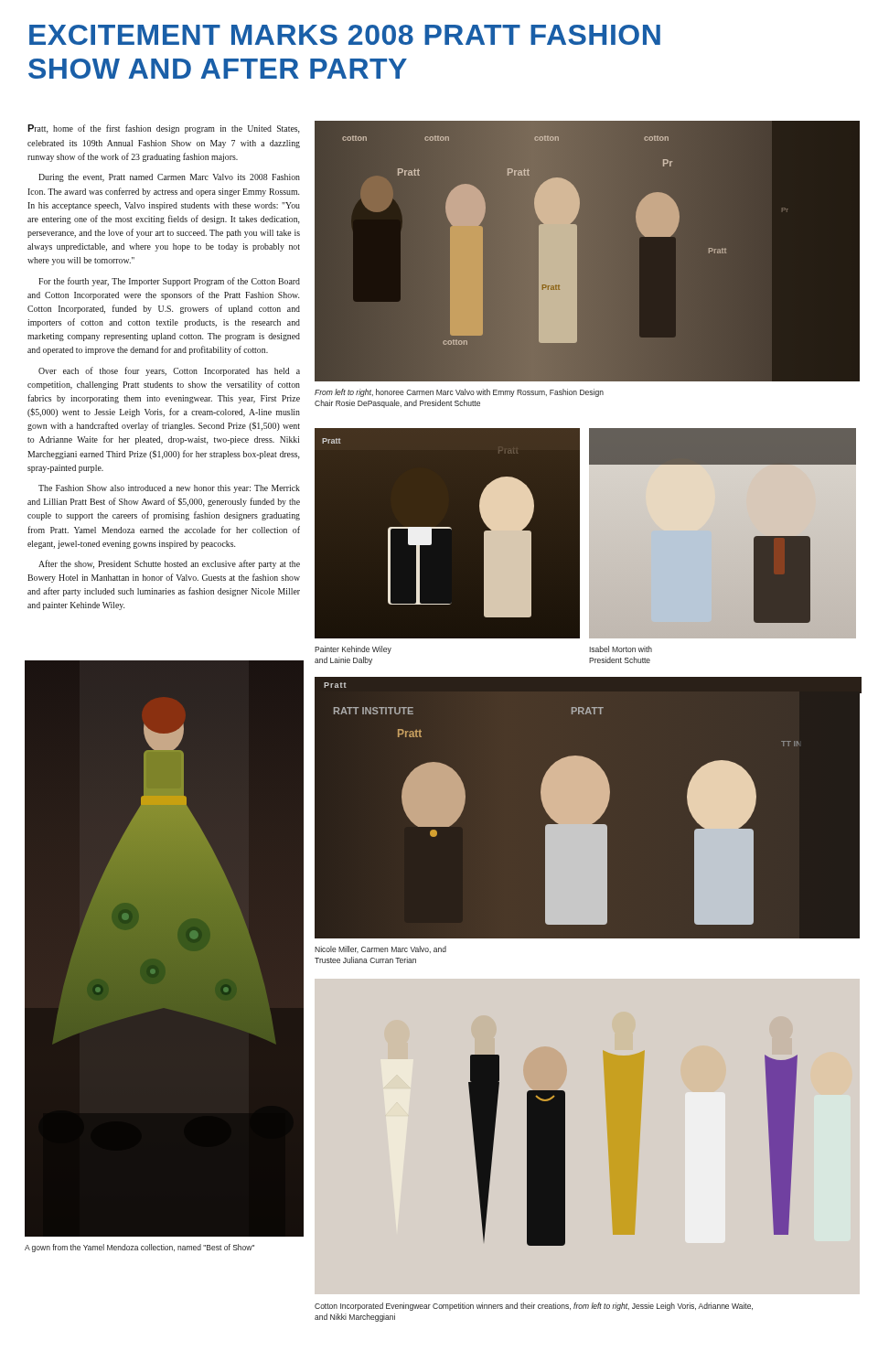Select the text block containing "After the show, President Schutte hosted"

[164, 585]
